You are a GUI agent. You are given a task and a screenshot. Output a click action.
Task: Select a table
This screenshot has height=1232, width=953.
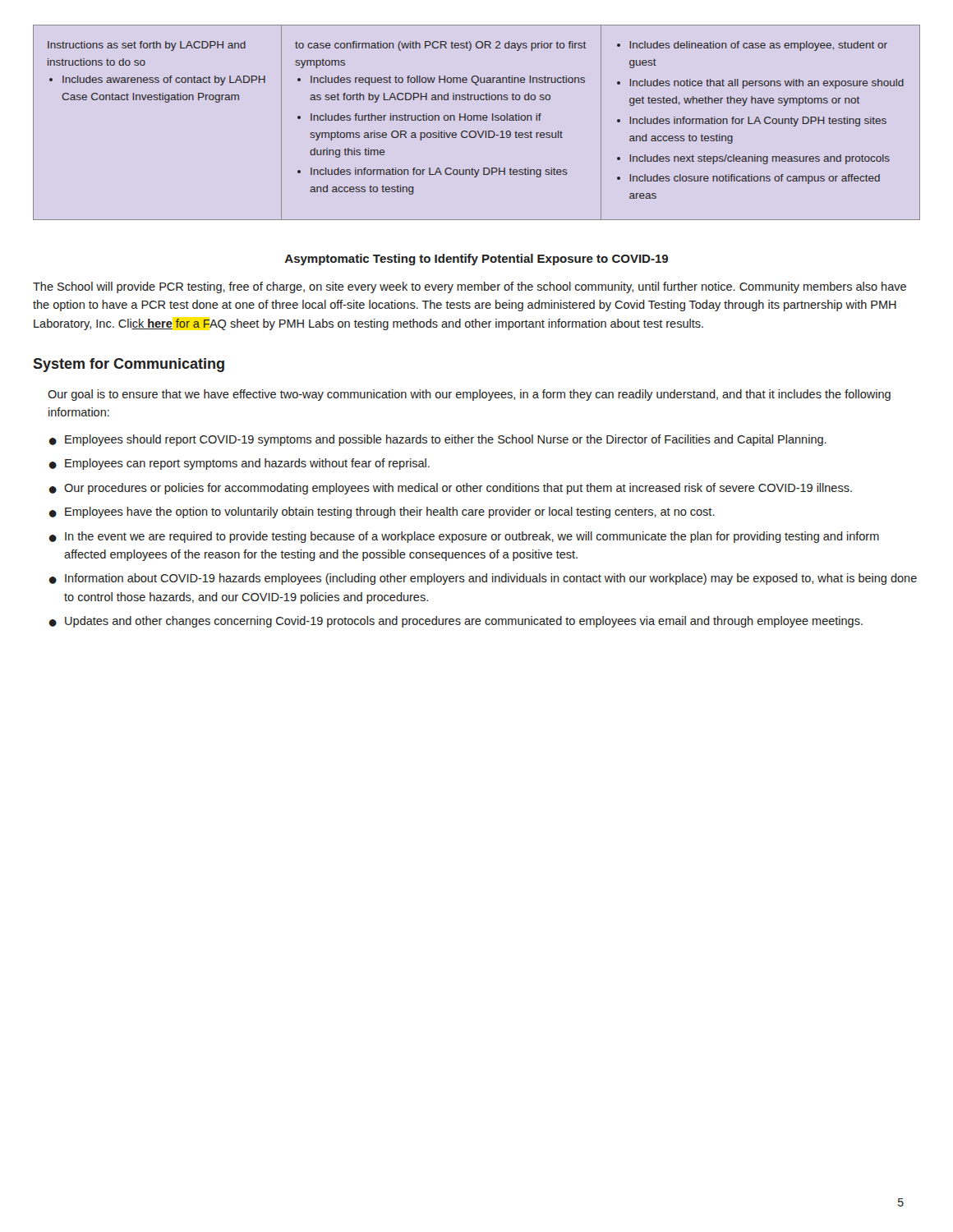pos(476,123)
